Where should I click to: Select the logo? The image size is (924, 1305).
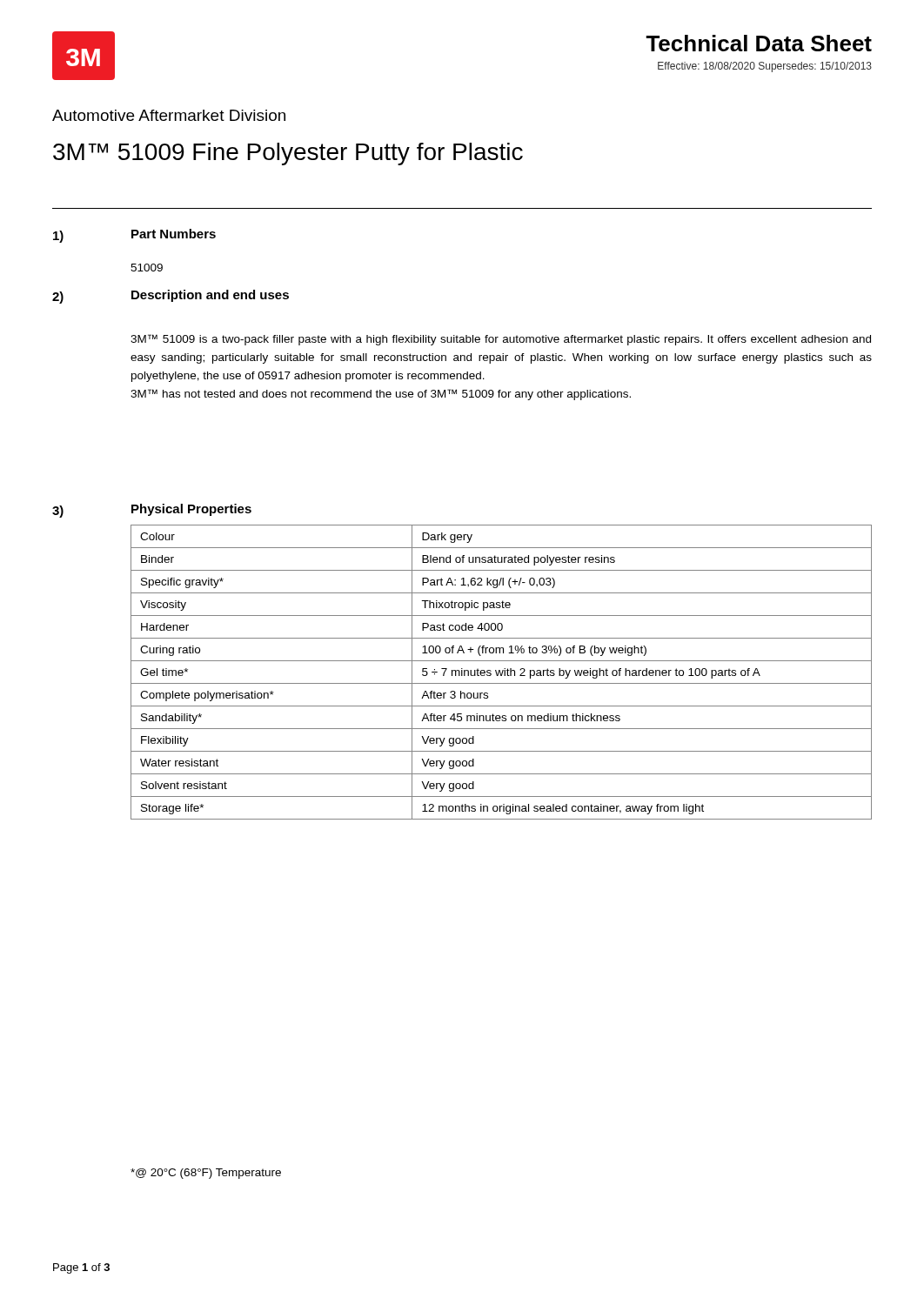click(84, 57)
